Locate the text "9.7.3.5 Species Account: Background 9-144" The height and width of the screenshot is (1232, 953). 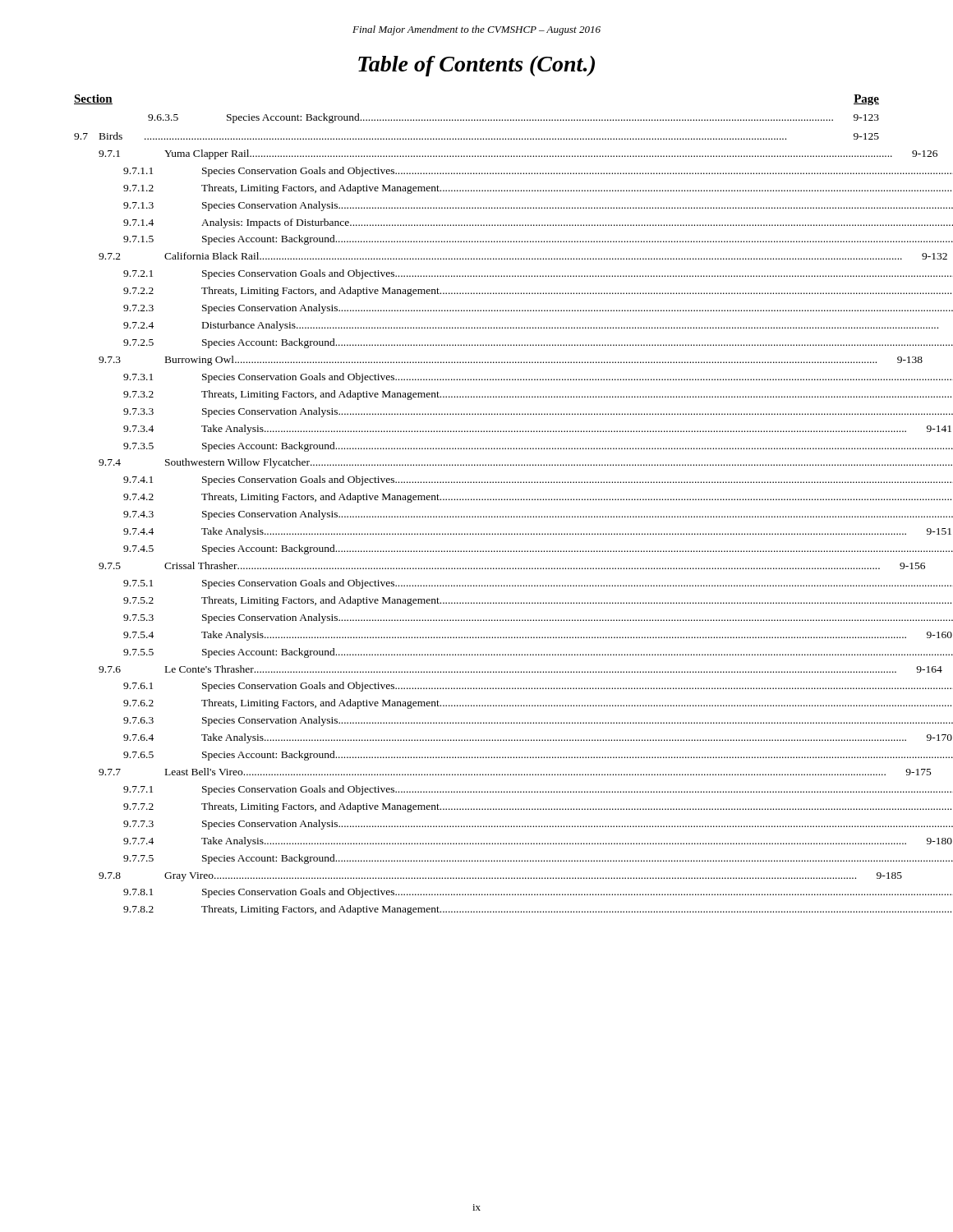[x=501, y=446]
